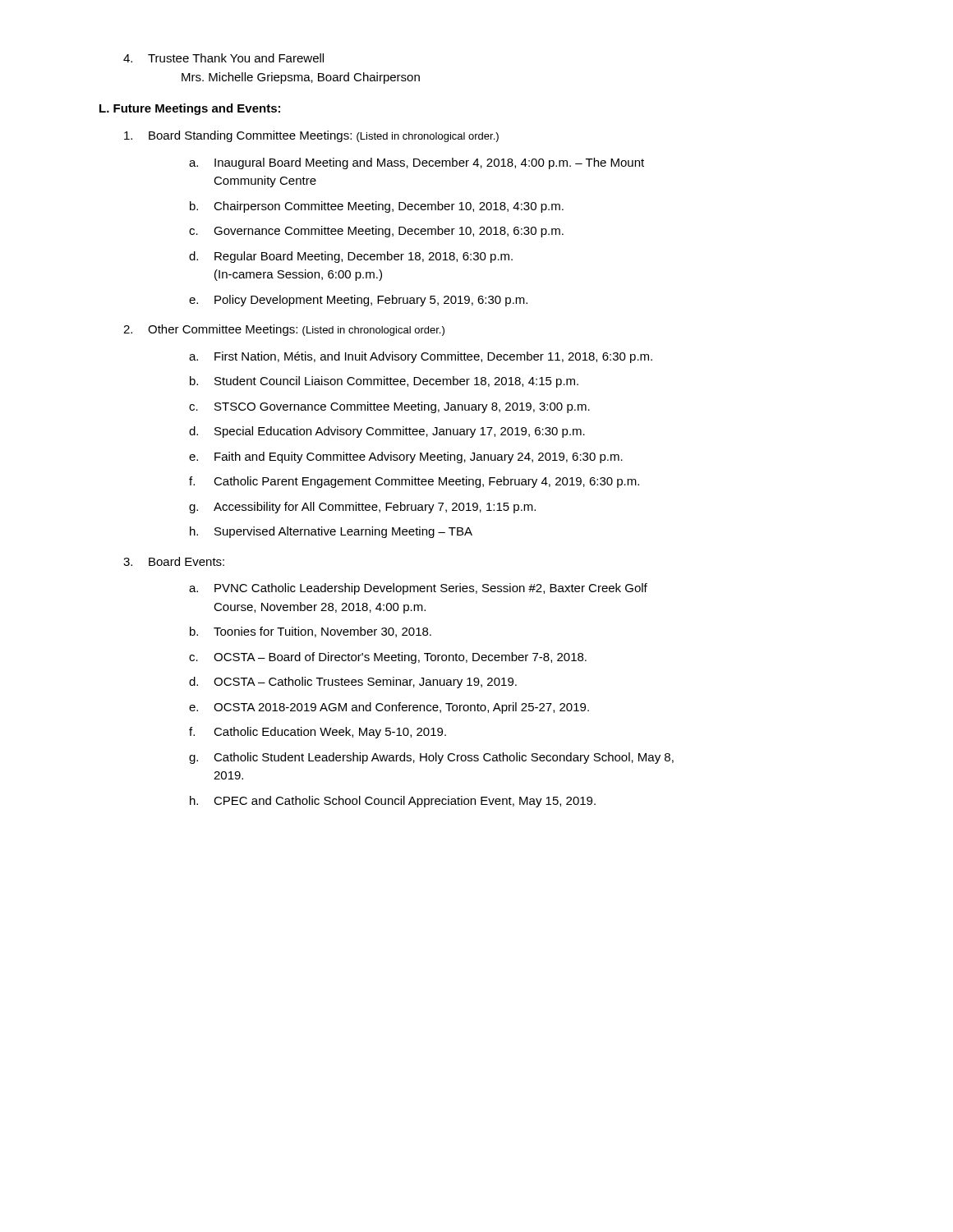Select the section header that reads "L. Future Meetings"
953x1232 pixels.
[x=190, y=108]
